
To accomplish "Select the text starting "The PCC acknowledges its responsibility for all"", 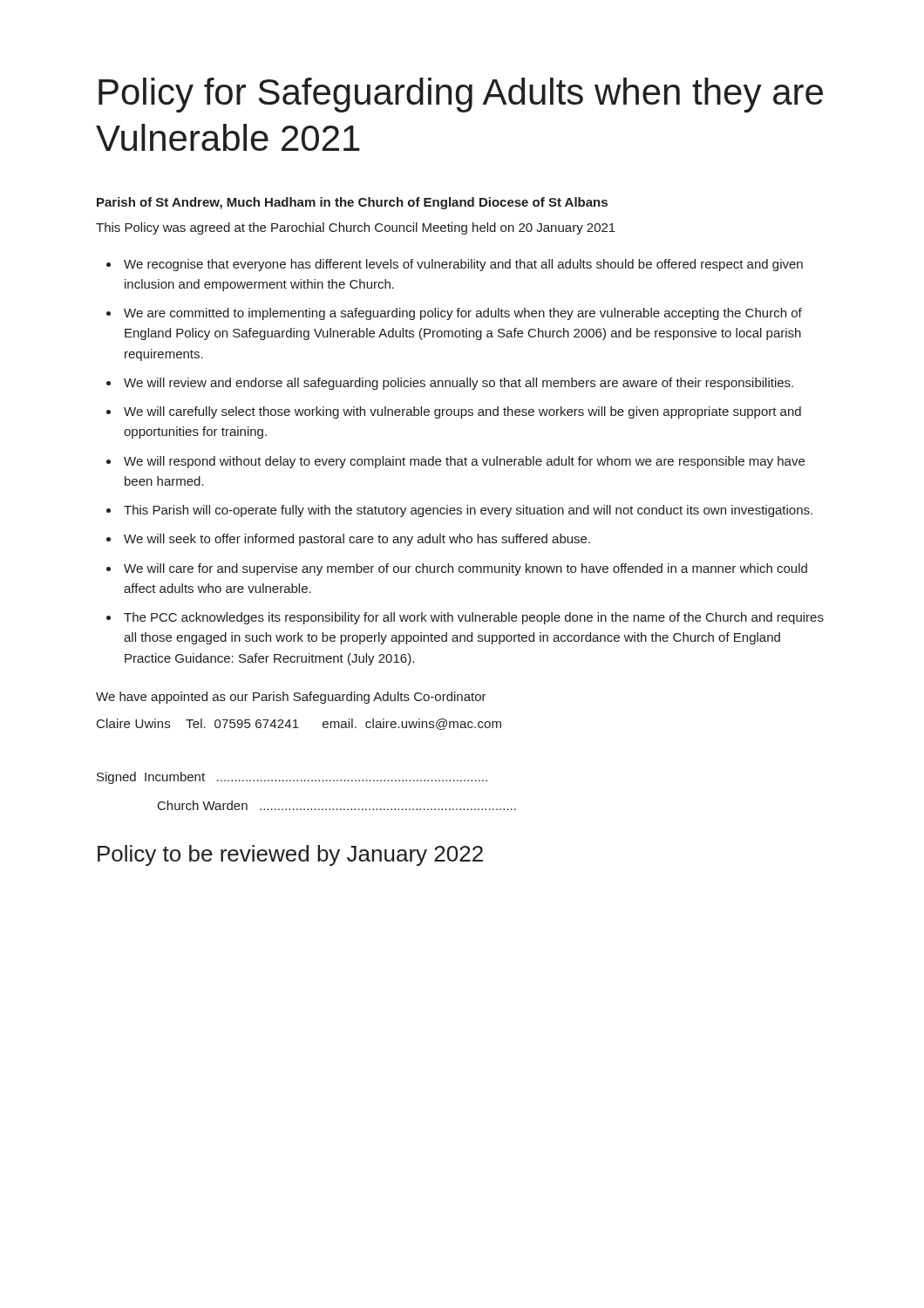I will pyautogui.click(x=474, y=637).
